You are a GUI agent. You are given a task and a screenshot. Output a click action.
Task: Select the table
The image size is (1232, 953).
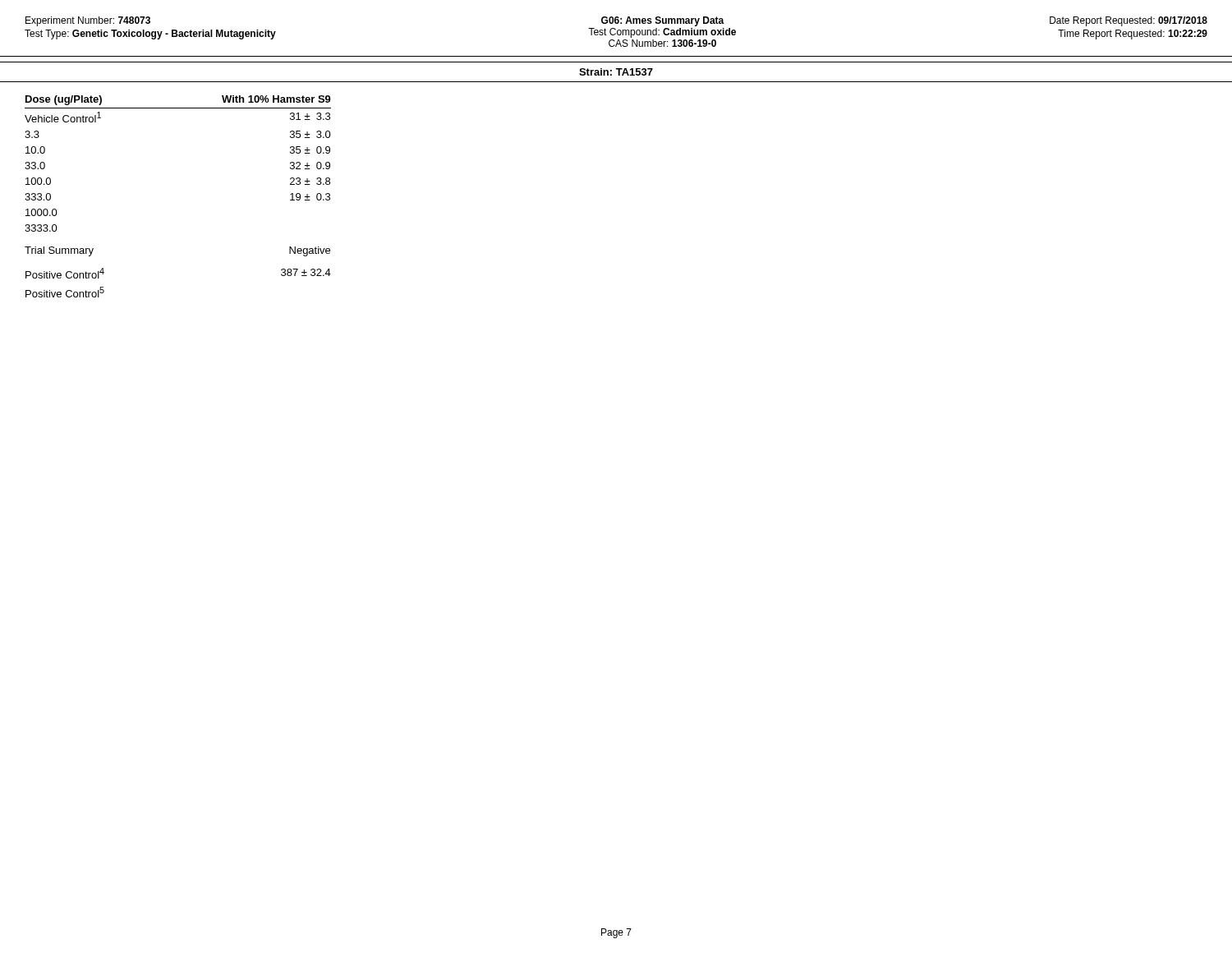(x=616, y=196)
